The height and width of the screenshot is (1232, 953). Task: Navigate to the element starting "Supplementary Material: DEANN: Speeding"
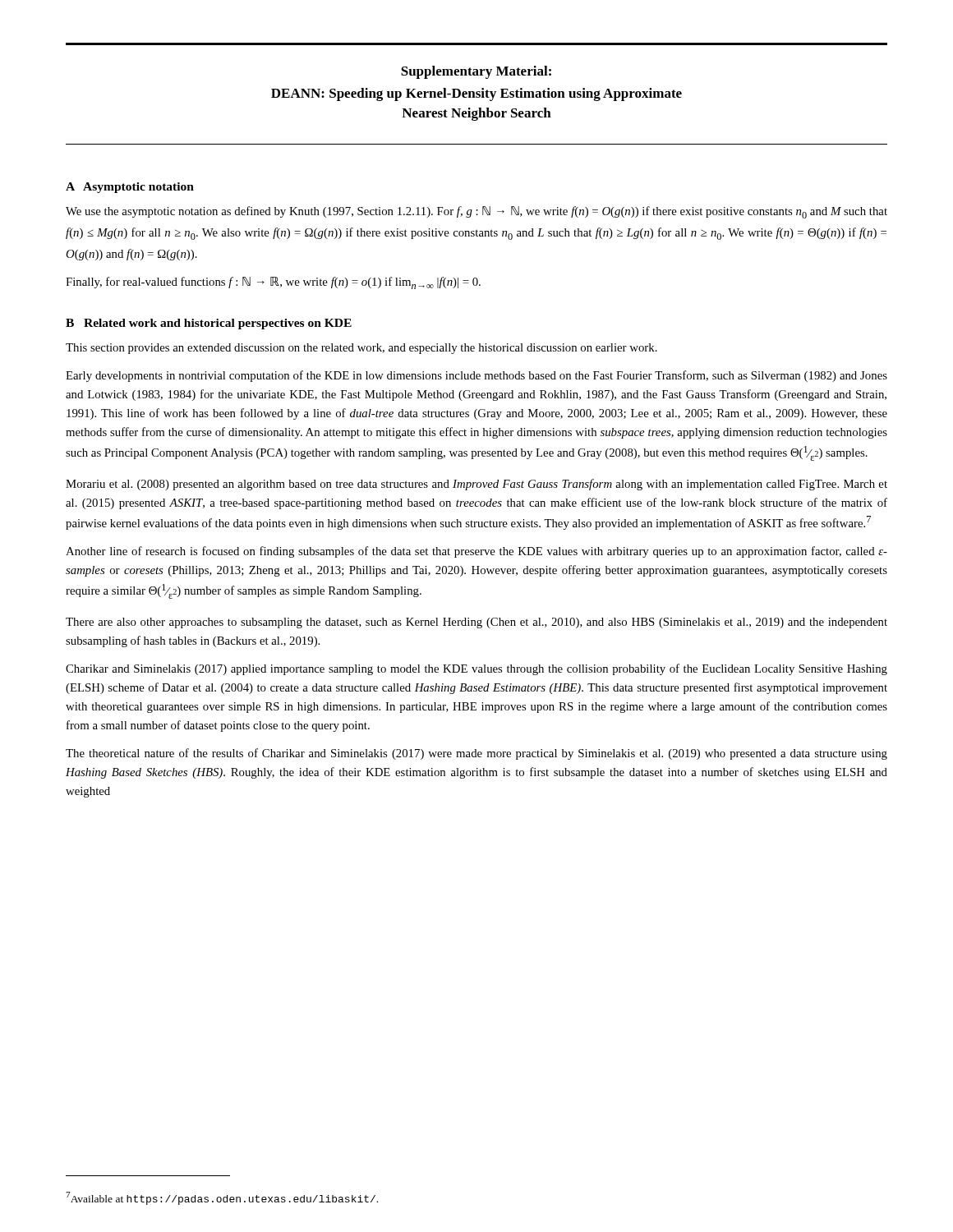click(x=476, y=93)
